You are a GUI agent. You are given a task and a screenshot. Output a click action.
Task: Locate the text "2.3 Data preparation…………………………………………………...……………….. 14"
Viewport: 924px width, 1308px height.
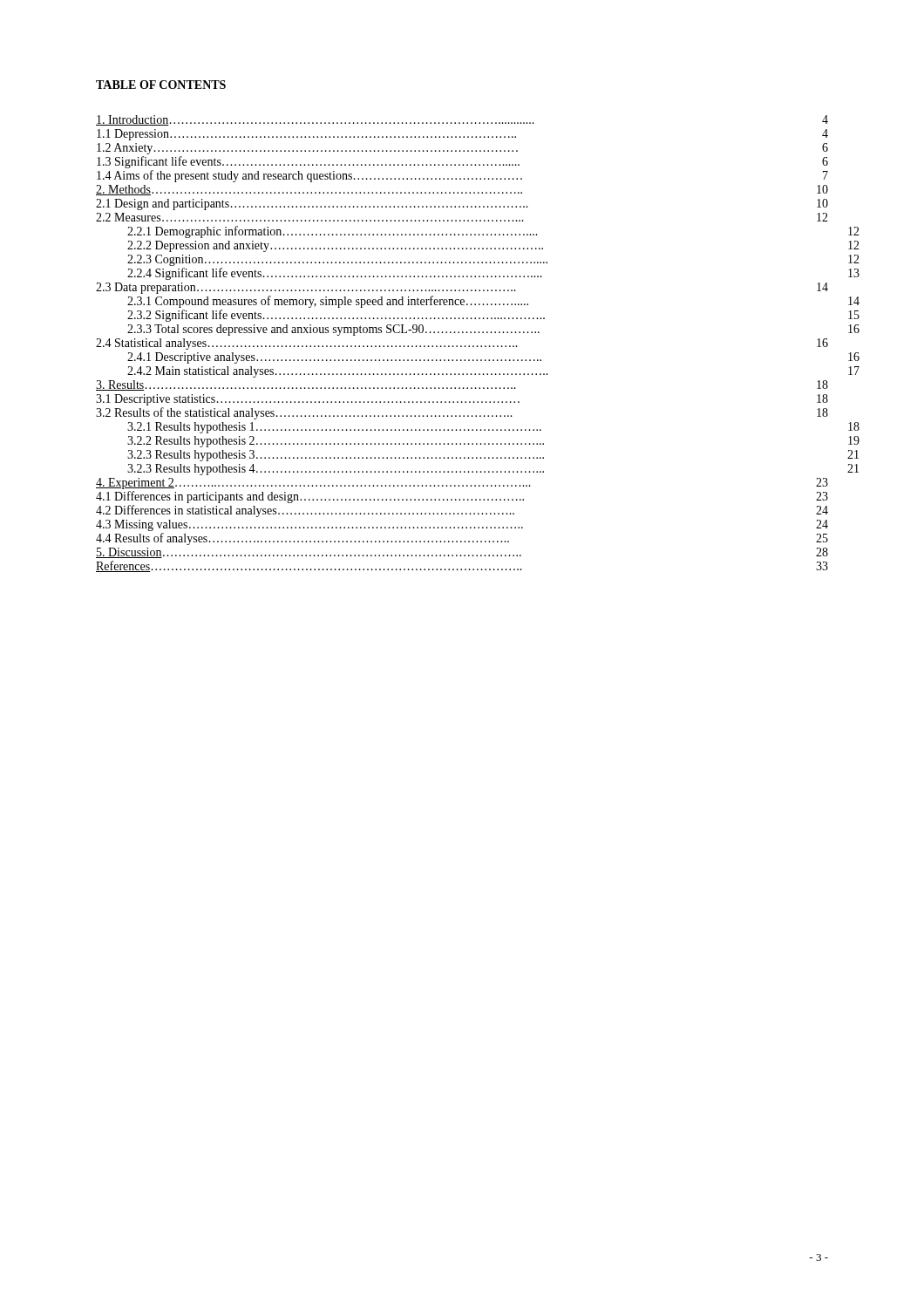pos(462,288)
